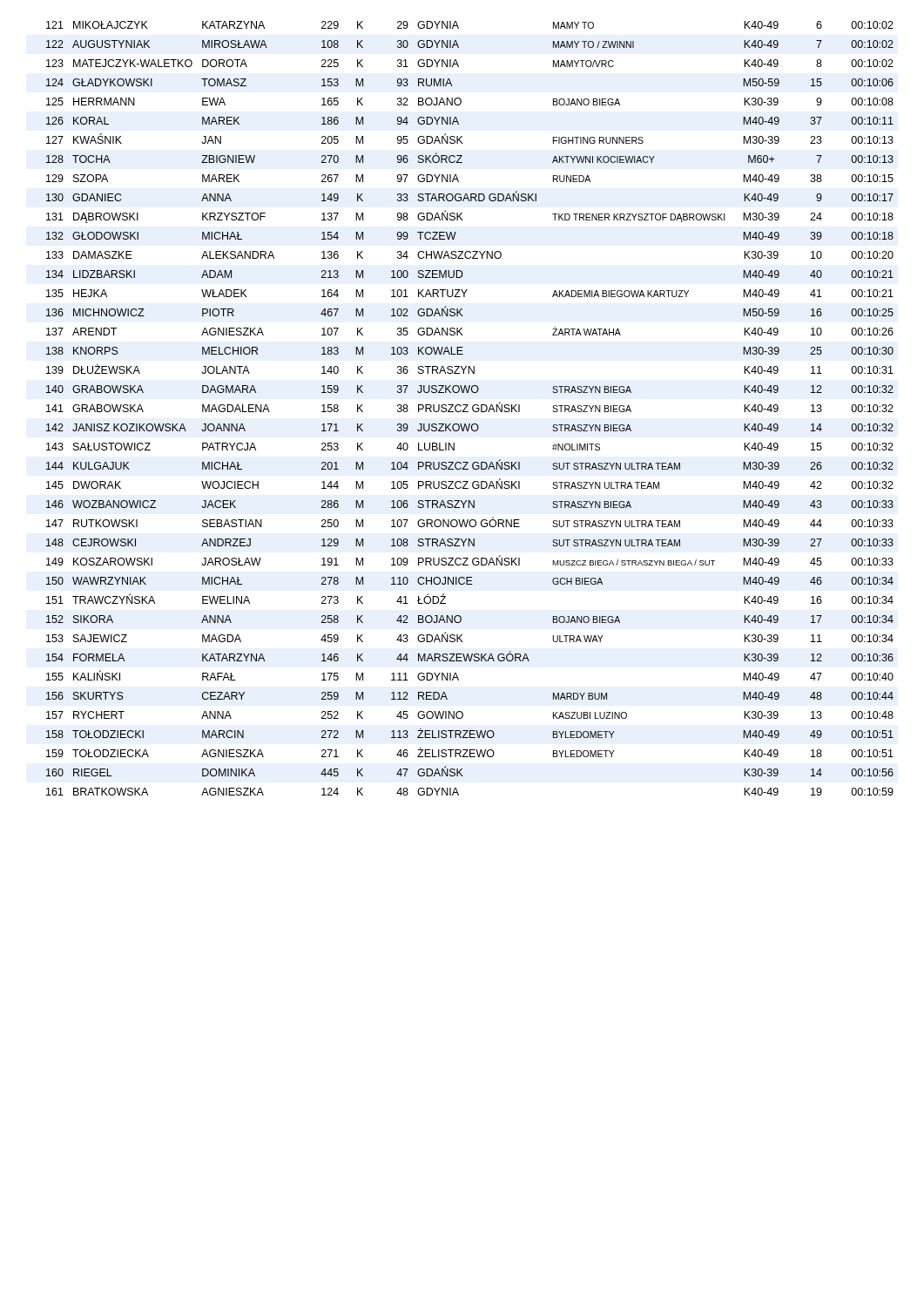This screenshot has height=1307, width=924.
Task: Select a table
Action: pyautogui.click(x=462, y=409)
